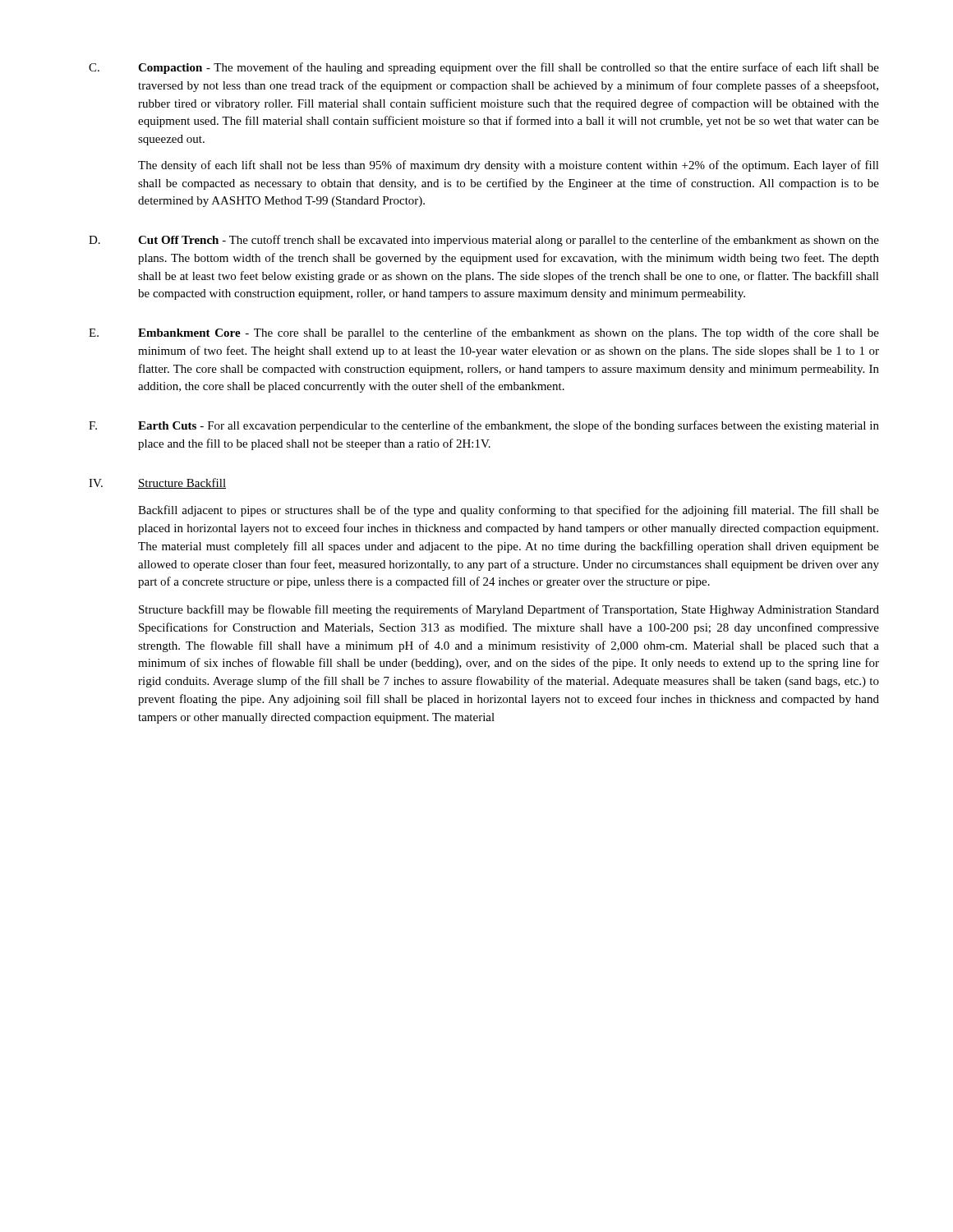Click on the text block starting "Structure backfill may be flowable"
The image size is (953, 1232).
[x=509, y=663]
